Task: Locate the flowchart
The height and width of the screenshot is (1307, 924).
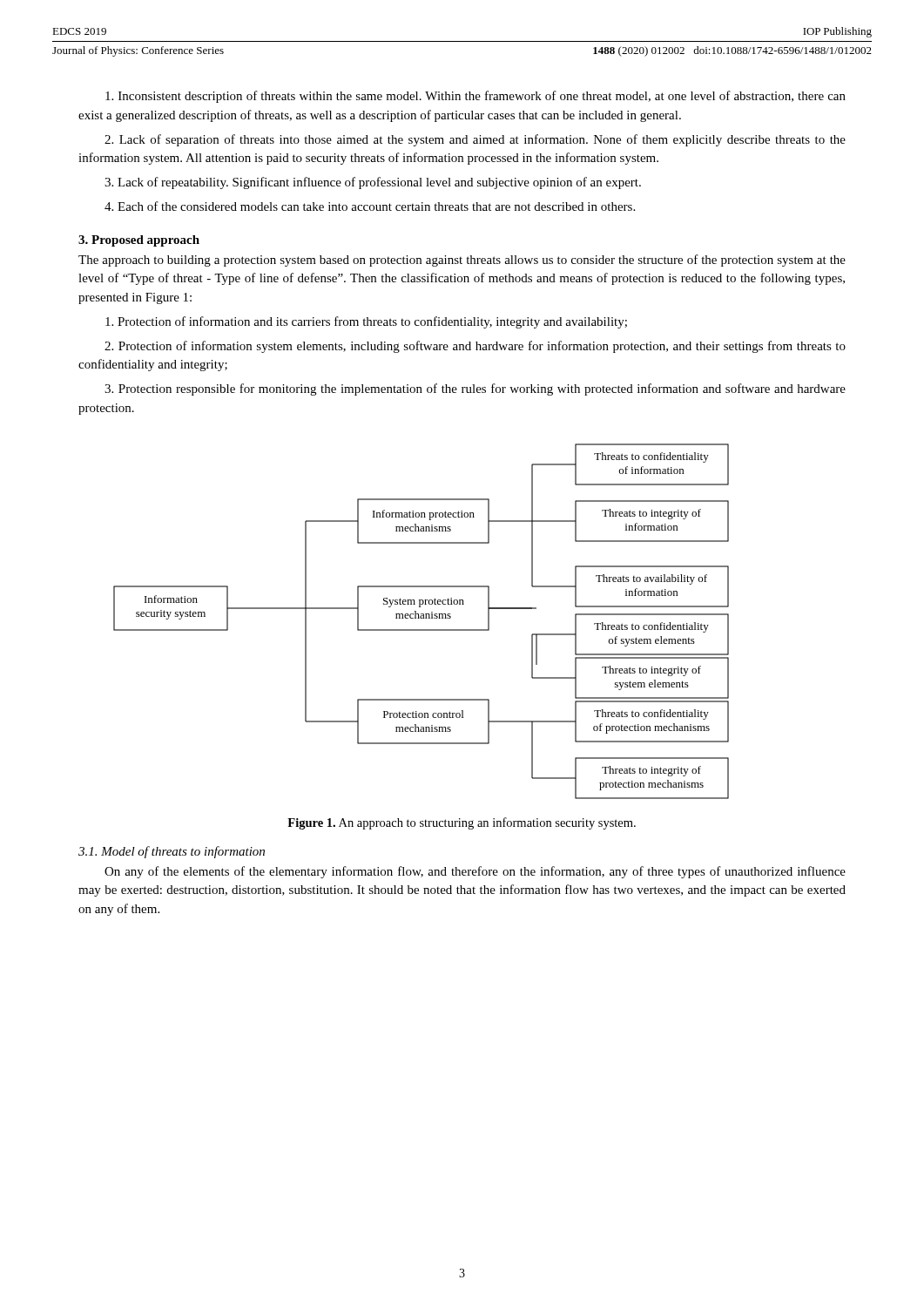Action: click(x=462, y=621)
